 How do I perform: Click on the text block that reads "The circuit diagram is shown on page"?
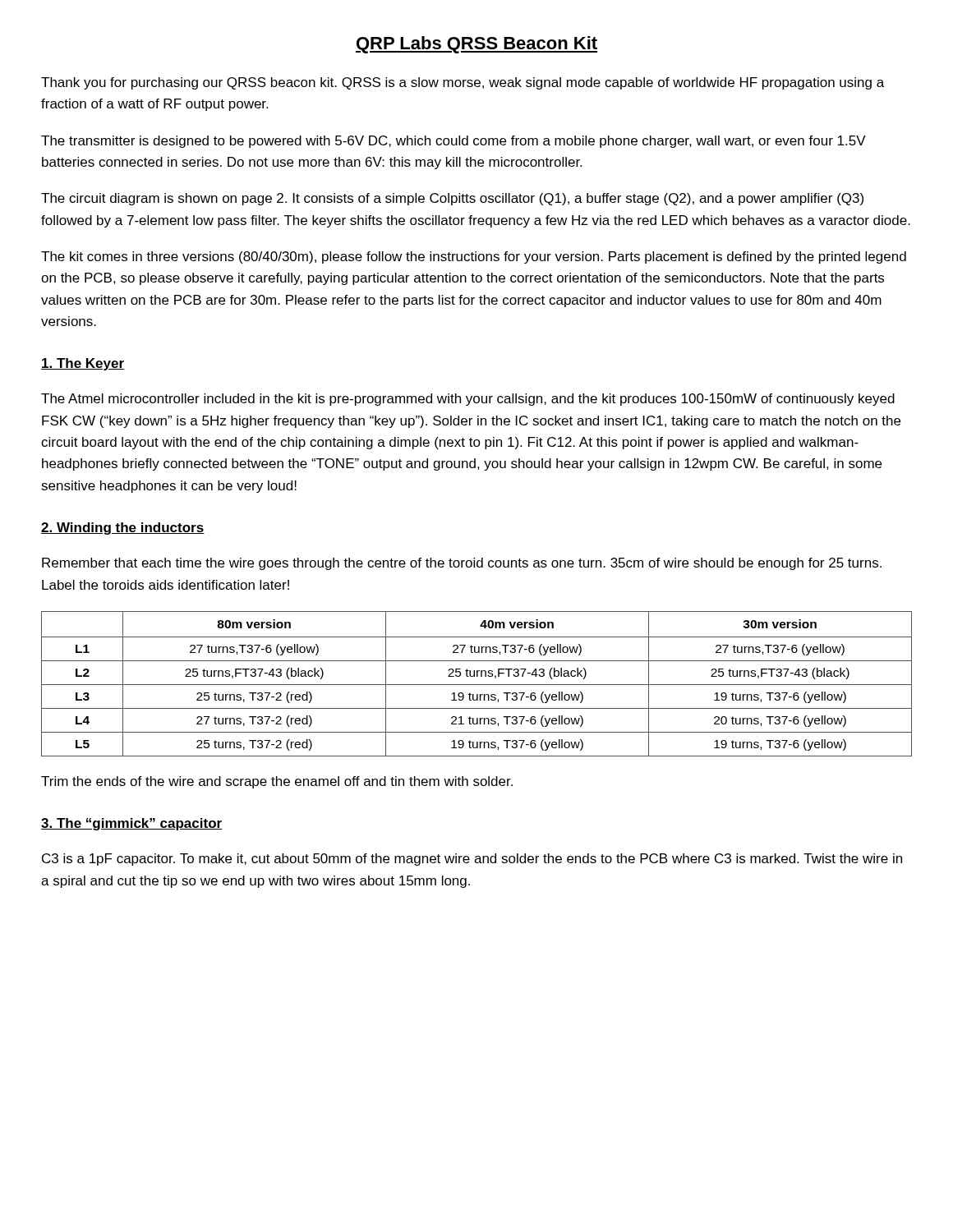coord(476,209)
